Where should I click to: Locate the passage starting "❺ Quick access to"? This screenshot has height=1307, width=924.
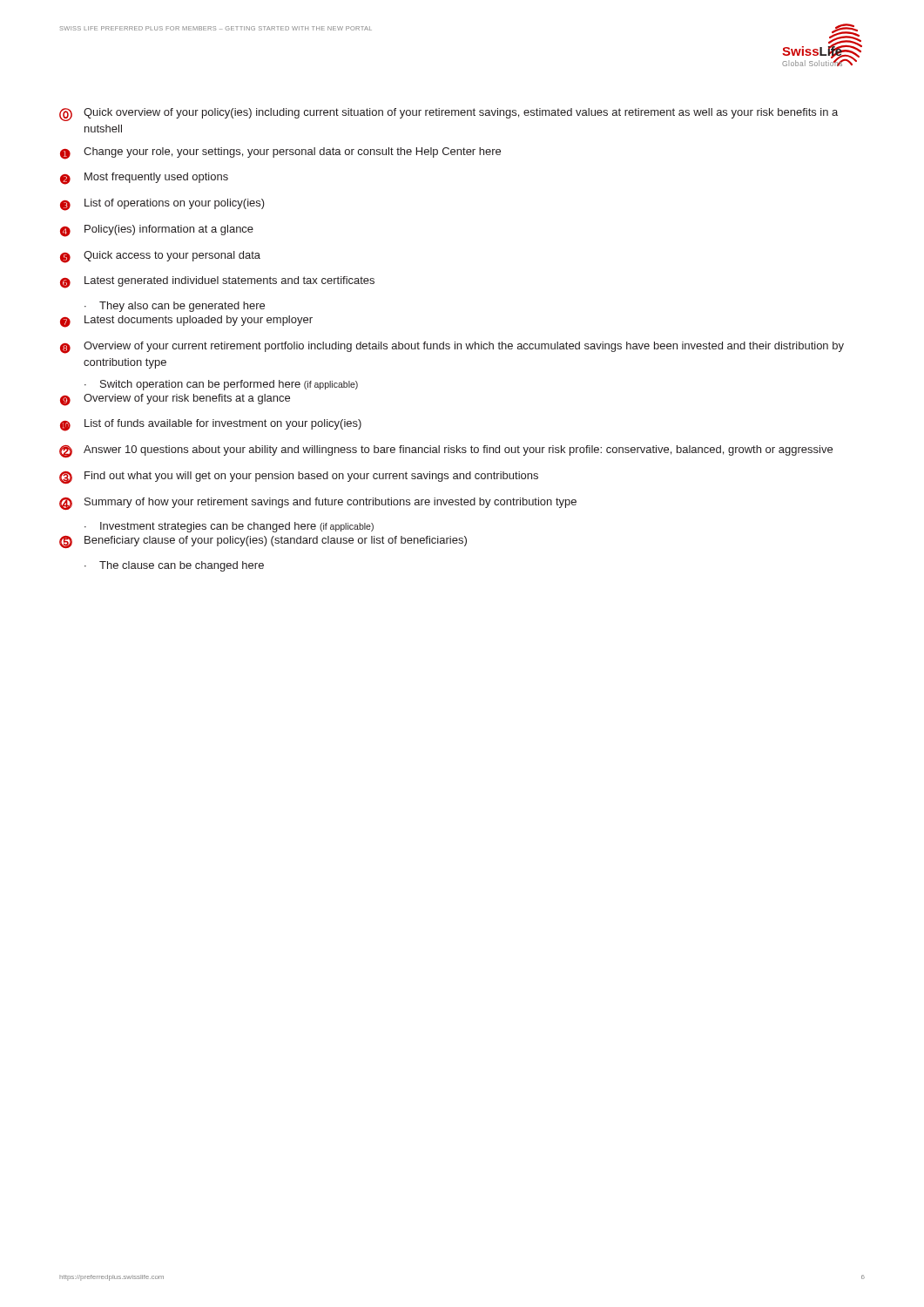tap(160, 257)
